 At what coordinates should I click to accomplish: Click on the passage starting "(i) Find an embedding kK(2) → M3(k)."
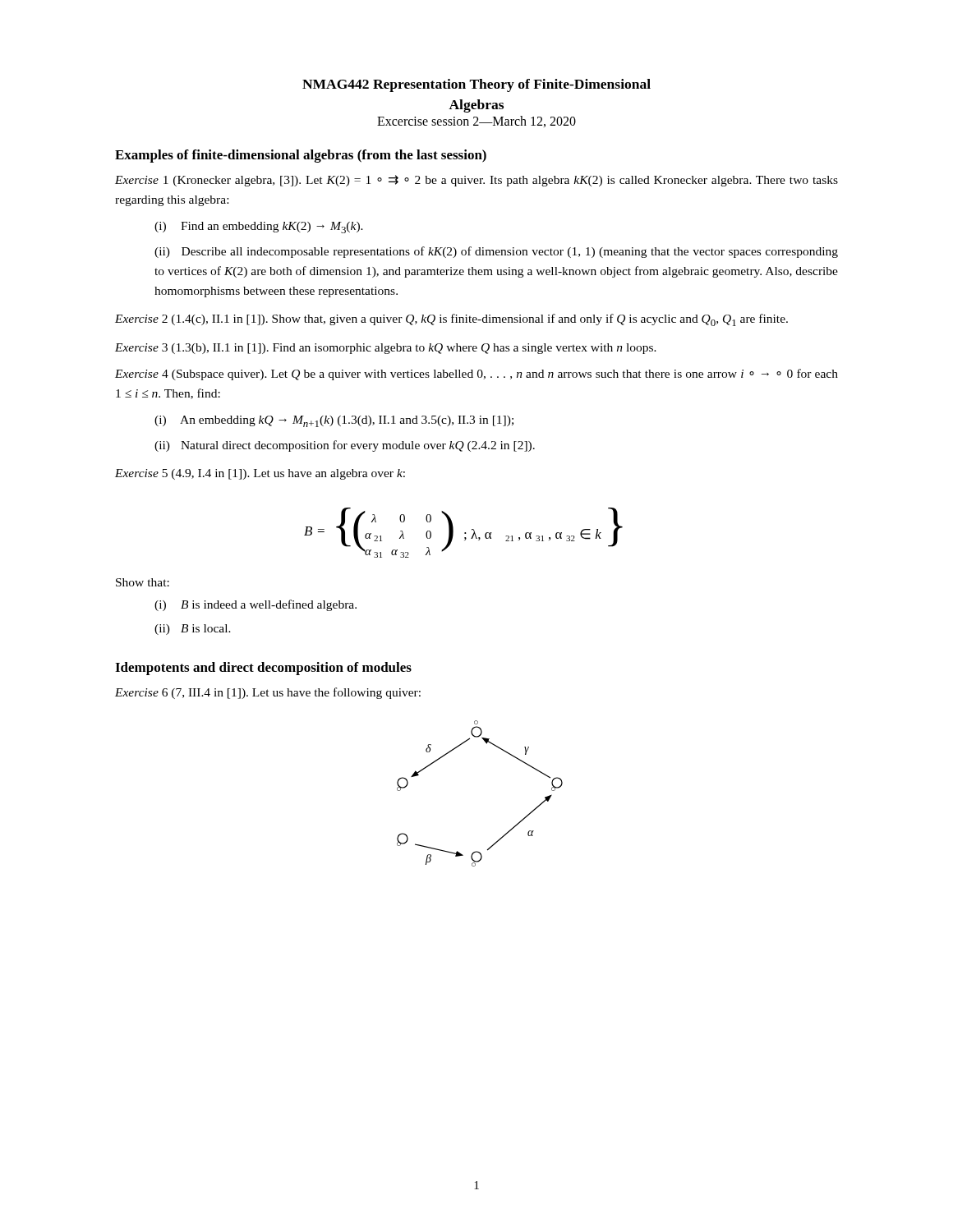point(259,226)
